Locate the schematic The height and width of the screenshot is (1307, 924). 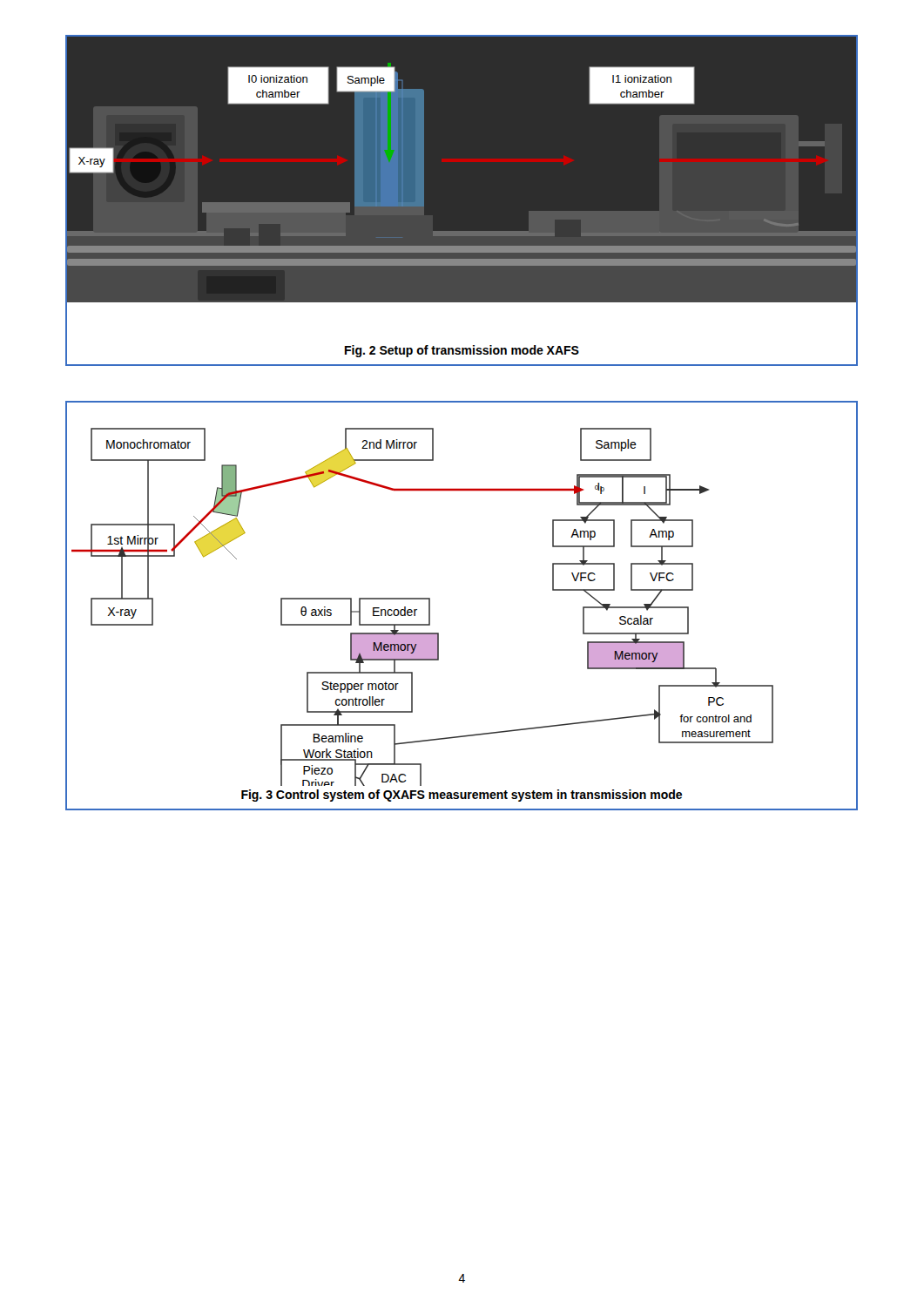pyautogui.click(x=462, y=606)
